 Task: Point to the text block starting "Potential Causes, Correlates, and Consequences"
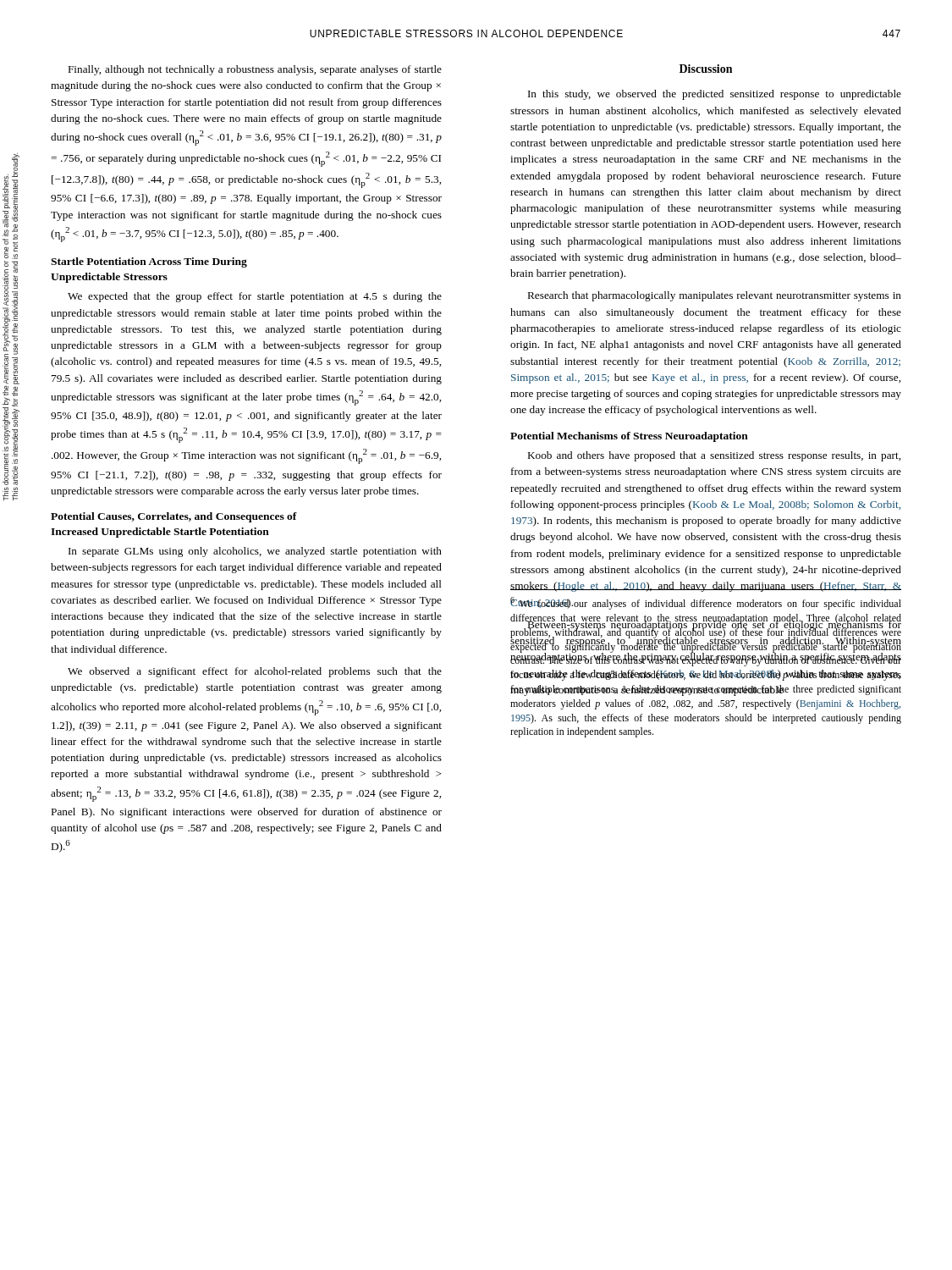click(174, 524)
